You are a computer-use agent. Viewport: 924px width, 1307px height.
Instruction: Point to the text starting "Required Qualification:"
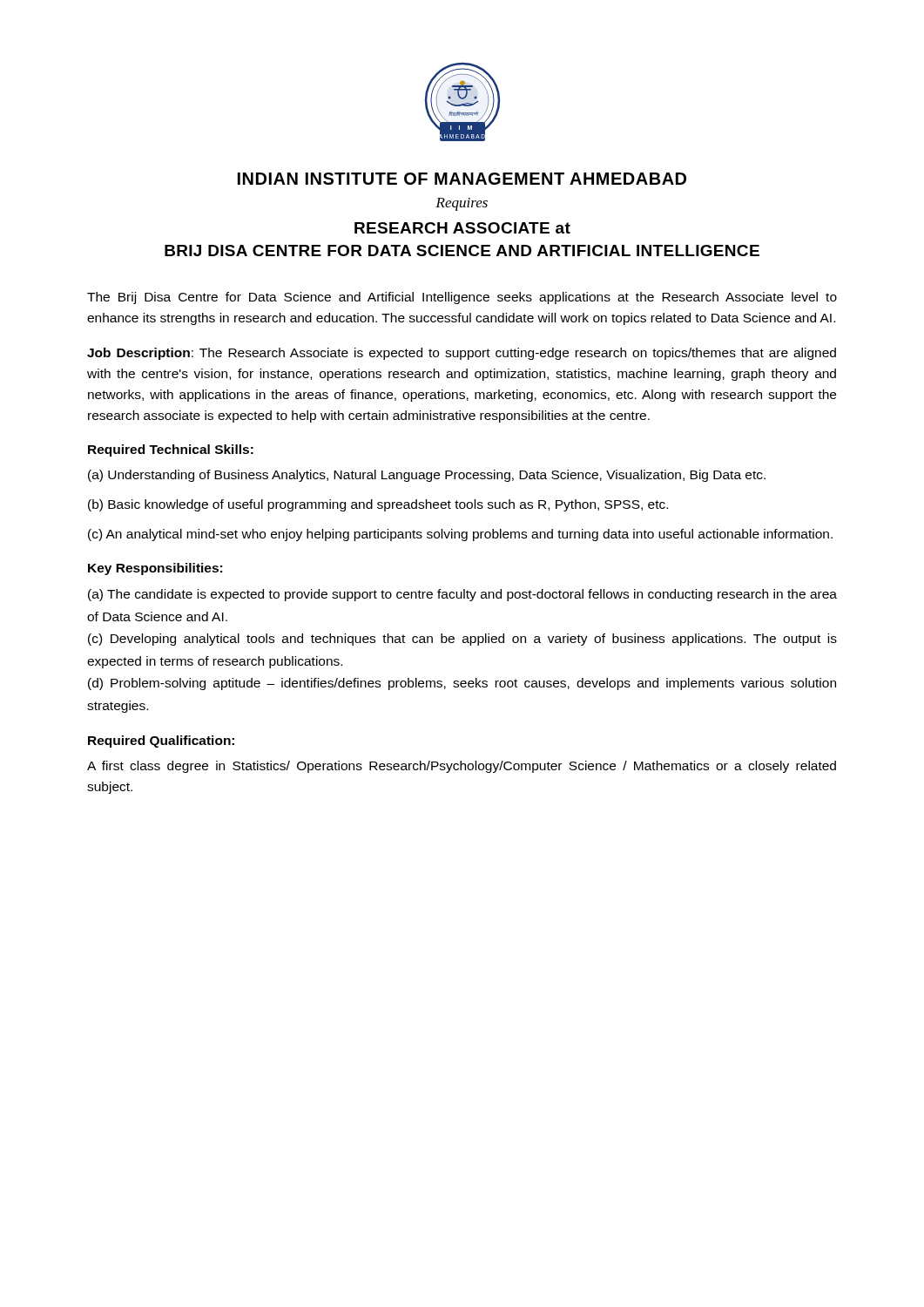point(161,740)
